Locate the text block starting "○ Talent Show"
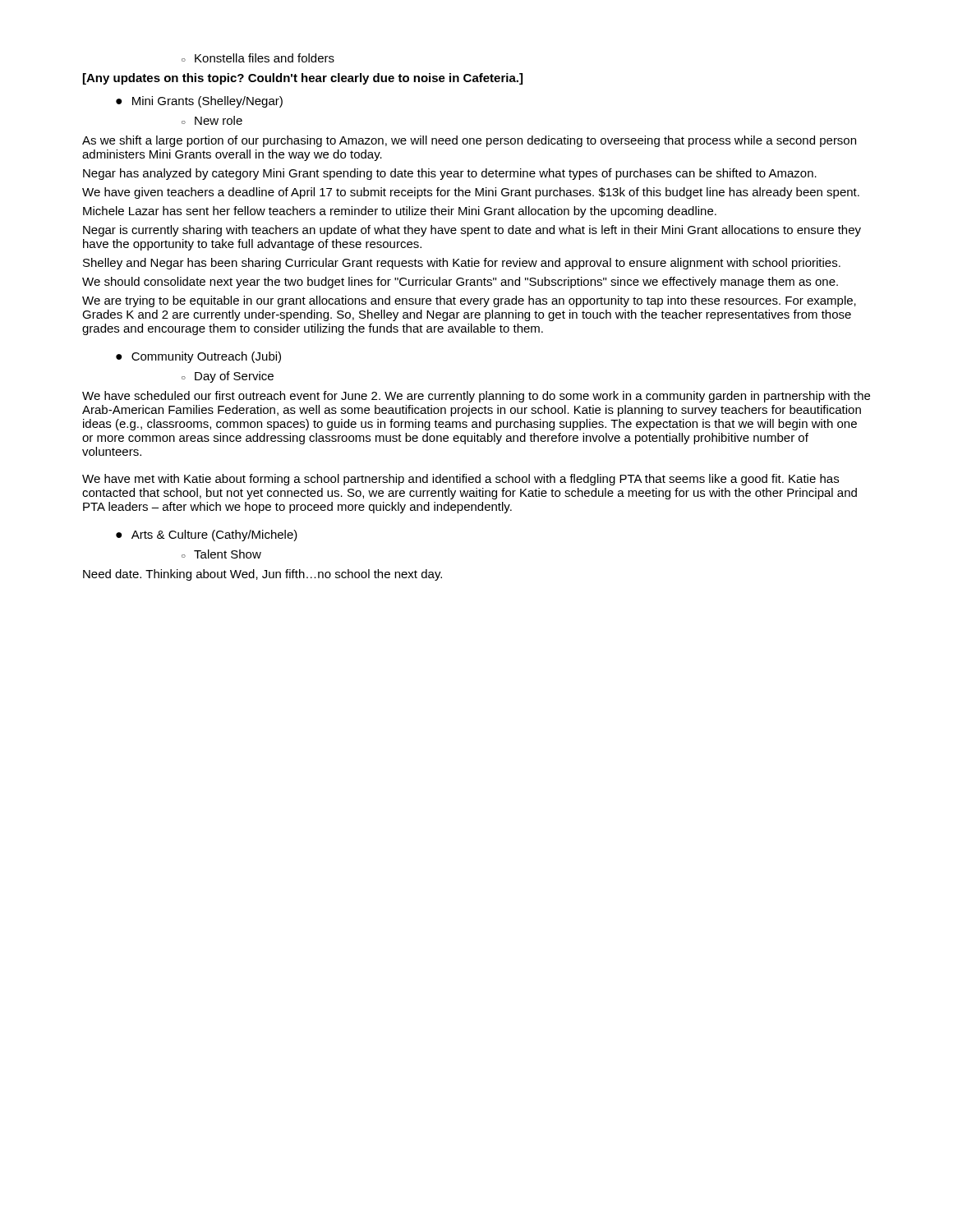This screenshot has width=953, height=1232. coord(221,554)
